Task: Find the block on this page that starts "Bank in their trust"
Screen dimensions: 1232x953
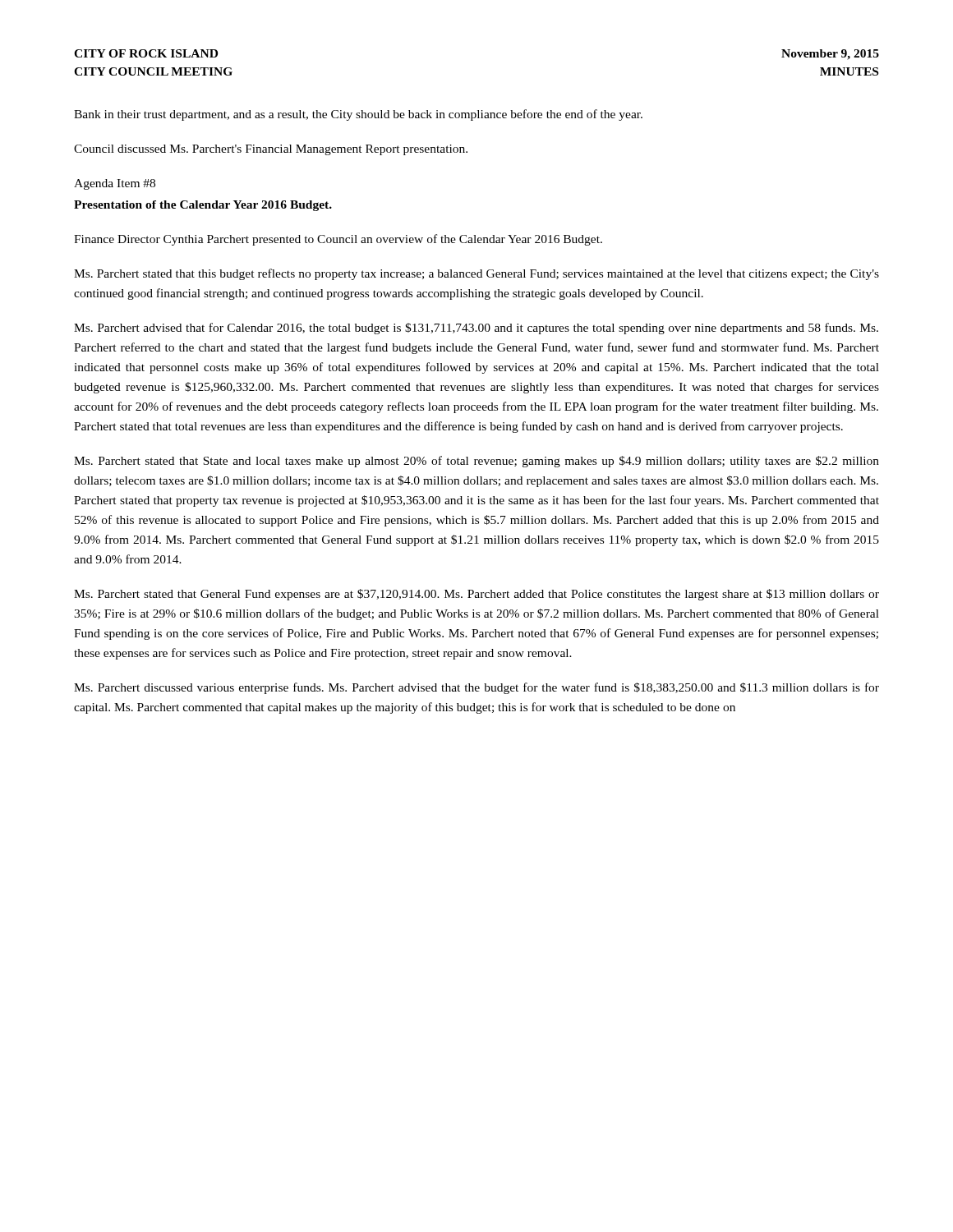Action: pyautogui.click(x=359, y=114)
